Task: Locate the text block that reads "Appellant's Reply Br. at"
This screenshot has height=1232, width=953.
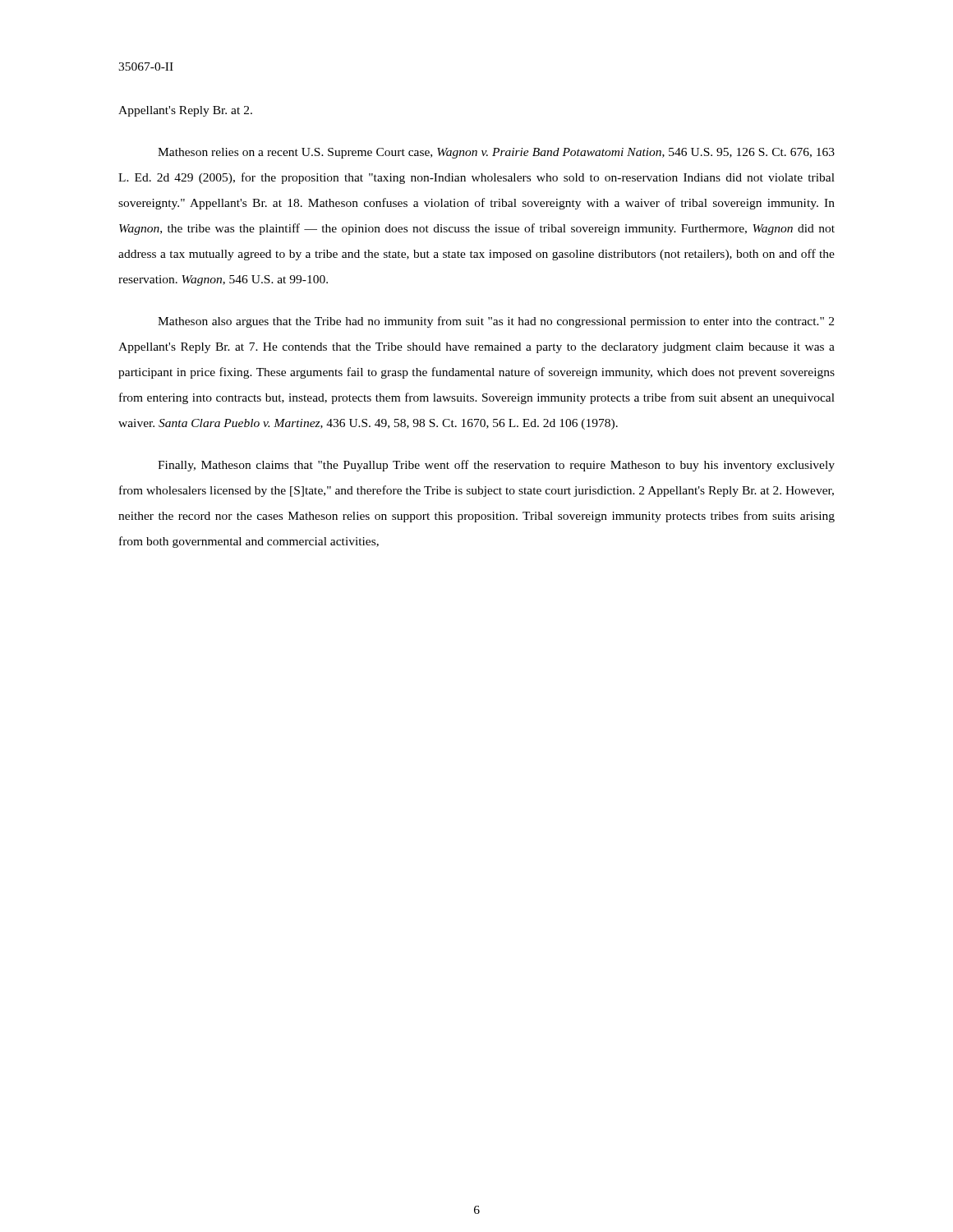Action: click(x=185, y=111)
